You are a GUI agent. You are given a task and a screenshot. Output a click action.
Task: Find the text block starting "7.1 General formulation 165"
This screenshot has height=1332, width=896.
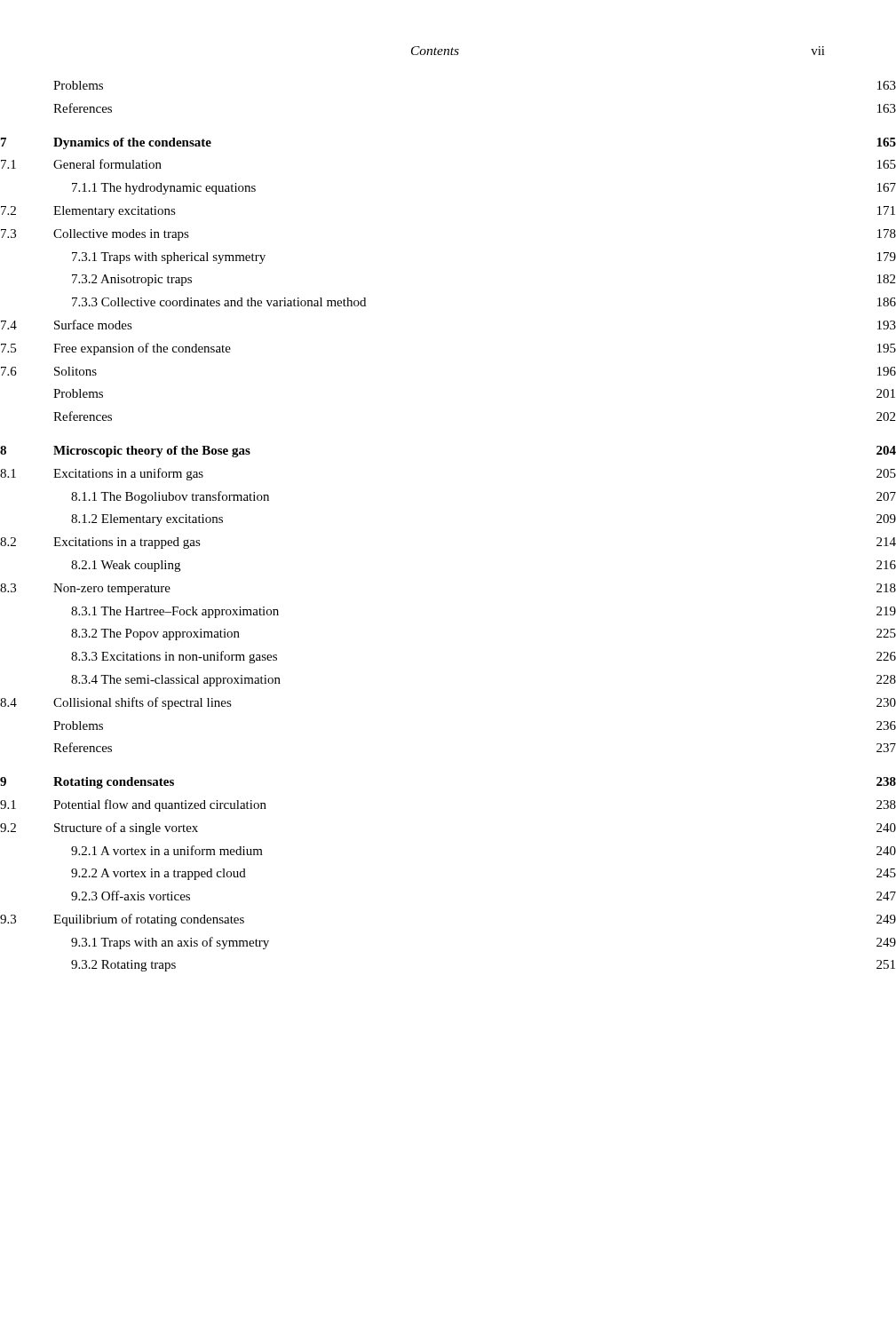[104, 164]
